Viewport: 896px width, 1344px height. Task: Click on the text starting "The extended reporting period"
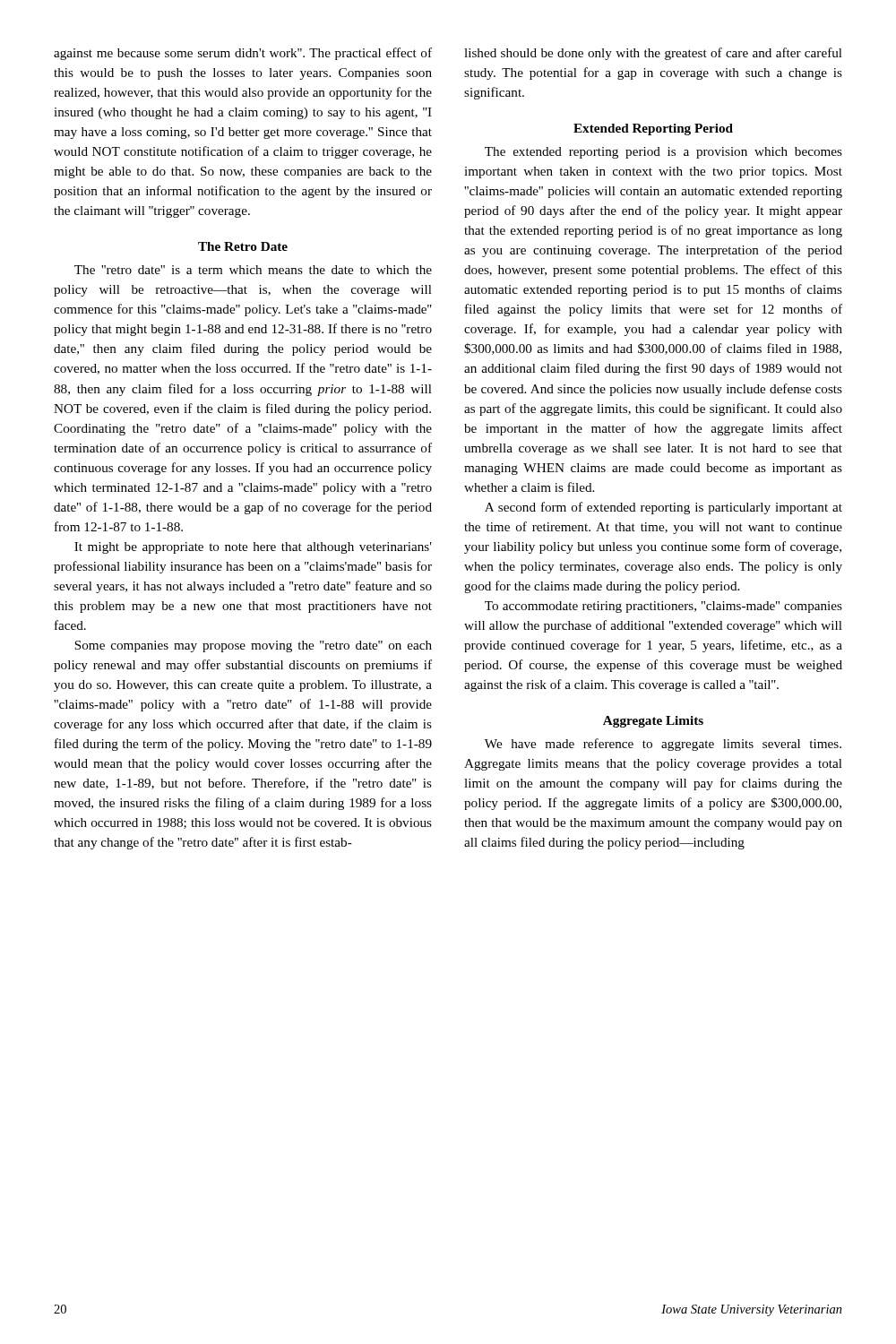coord(653,418)
